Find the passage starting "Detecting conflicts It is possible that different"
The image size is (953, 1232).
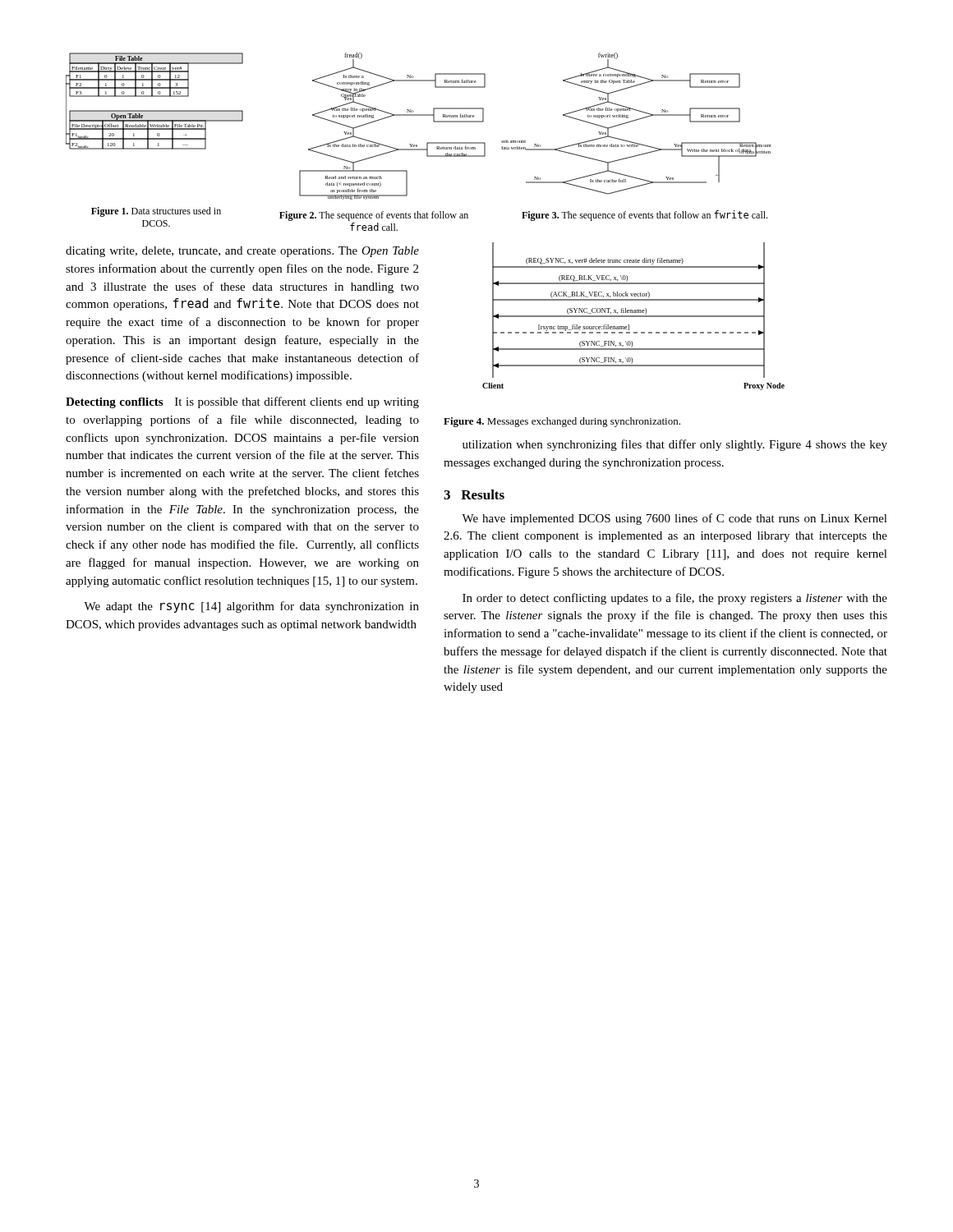click(242, 491)
